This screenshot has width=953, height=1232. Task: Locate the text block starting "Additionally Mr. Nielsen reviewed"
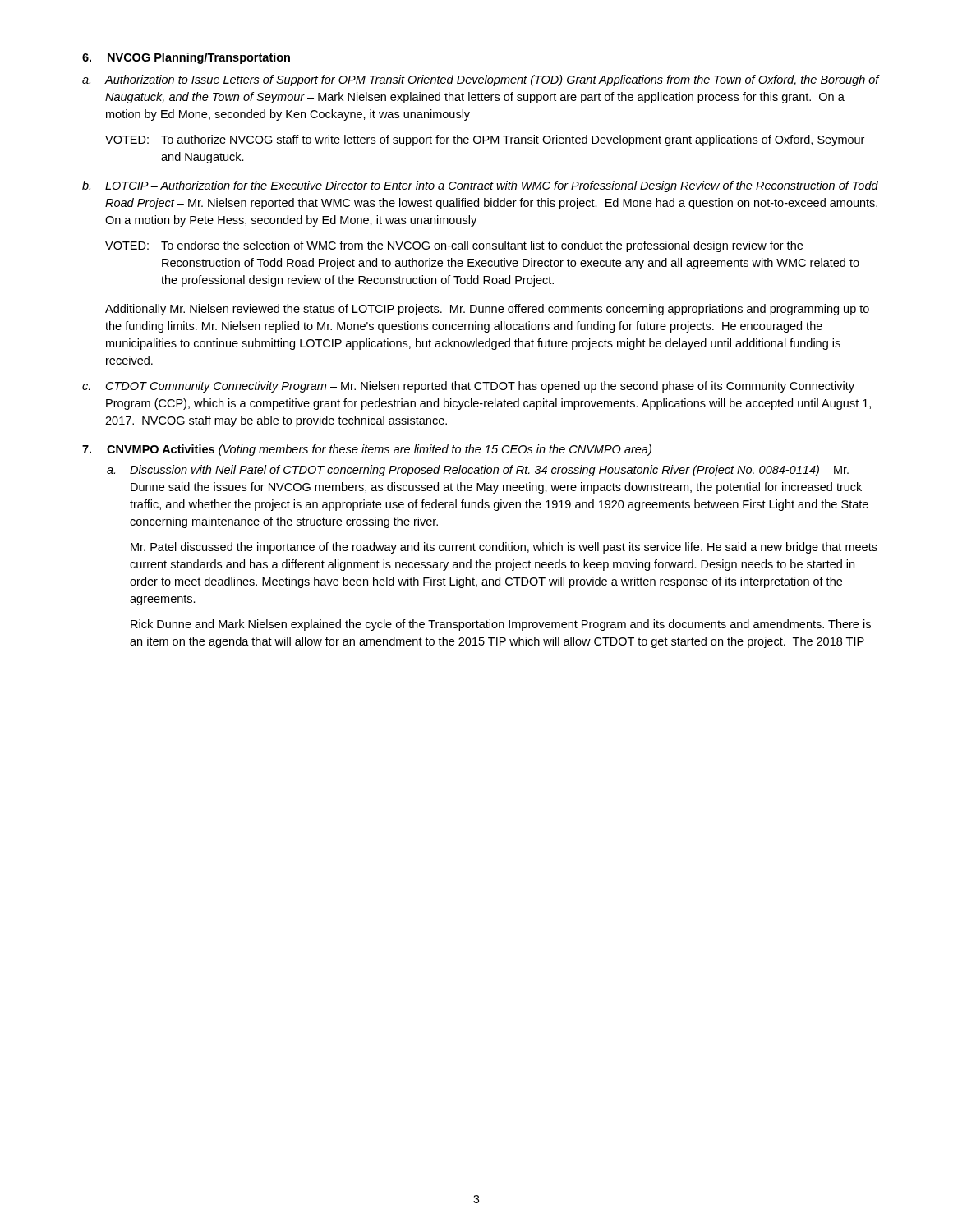[x=487, y=335]
